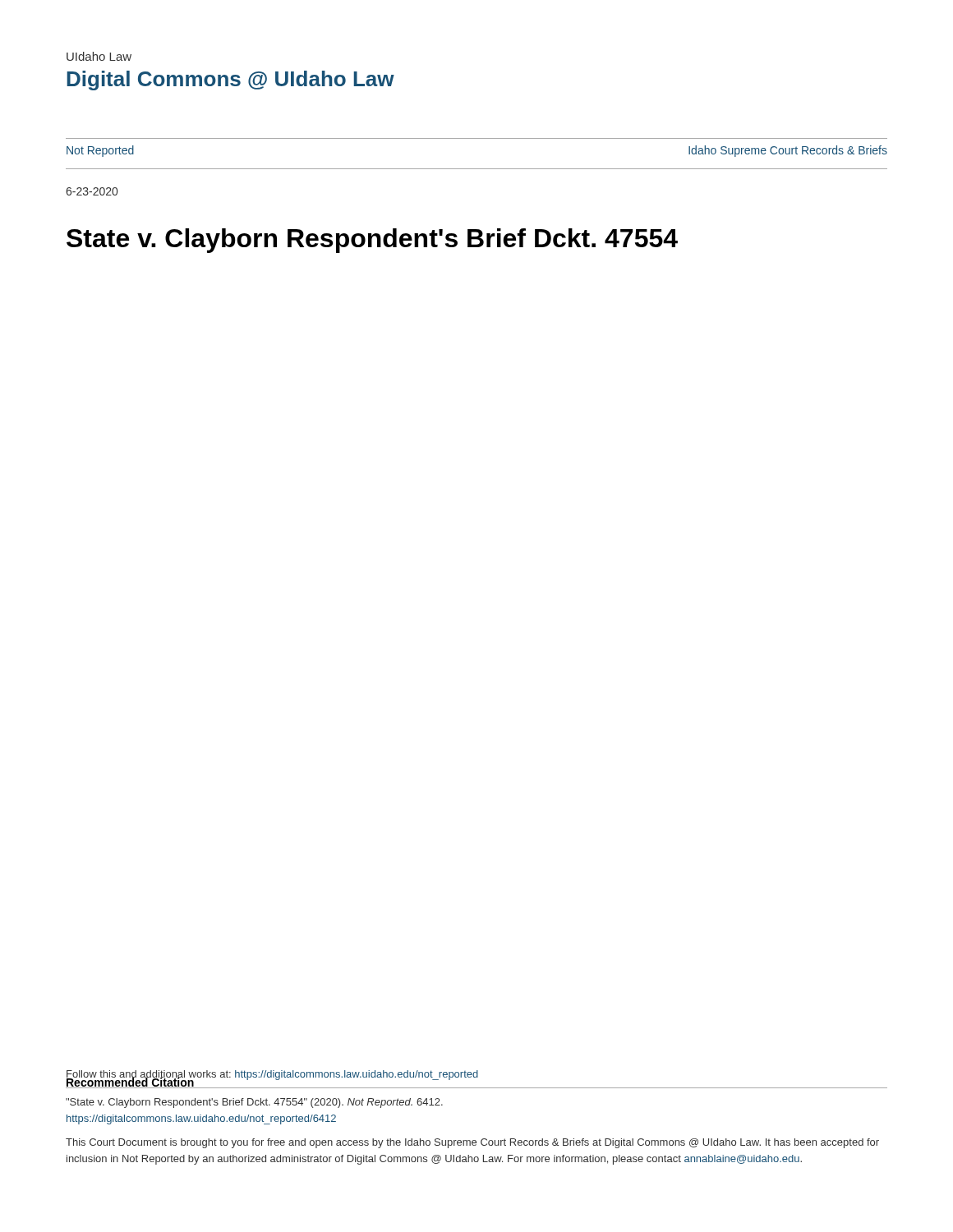Viewport: 953px width, 1232px height.
Task: Find the text block containing ""State v. Clayborn"
Action: coord(254,1110)
